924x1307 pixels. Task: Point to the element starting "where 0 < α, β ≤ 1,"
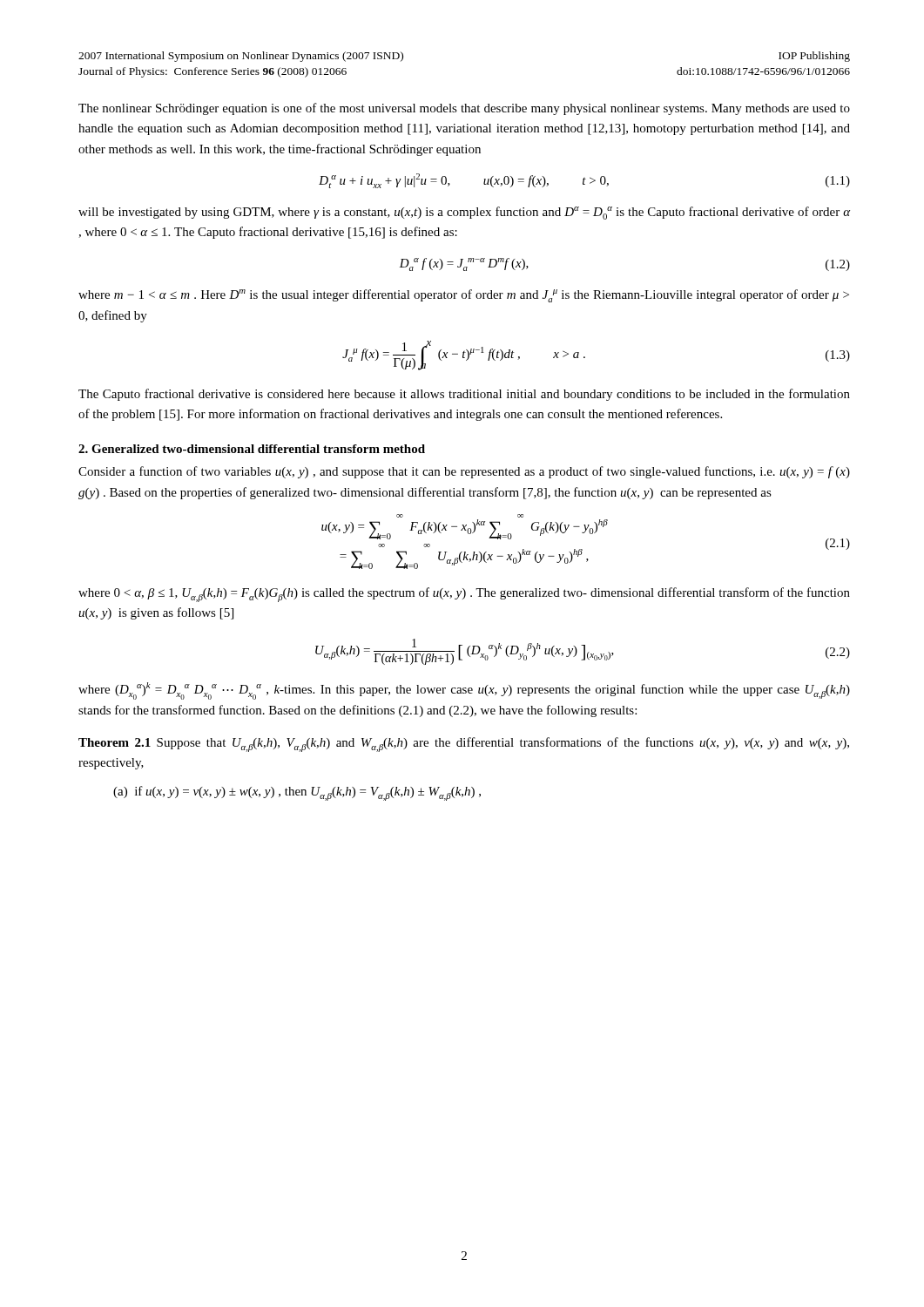pyautogui.click(x=464, y=602)
